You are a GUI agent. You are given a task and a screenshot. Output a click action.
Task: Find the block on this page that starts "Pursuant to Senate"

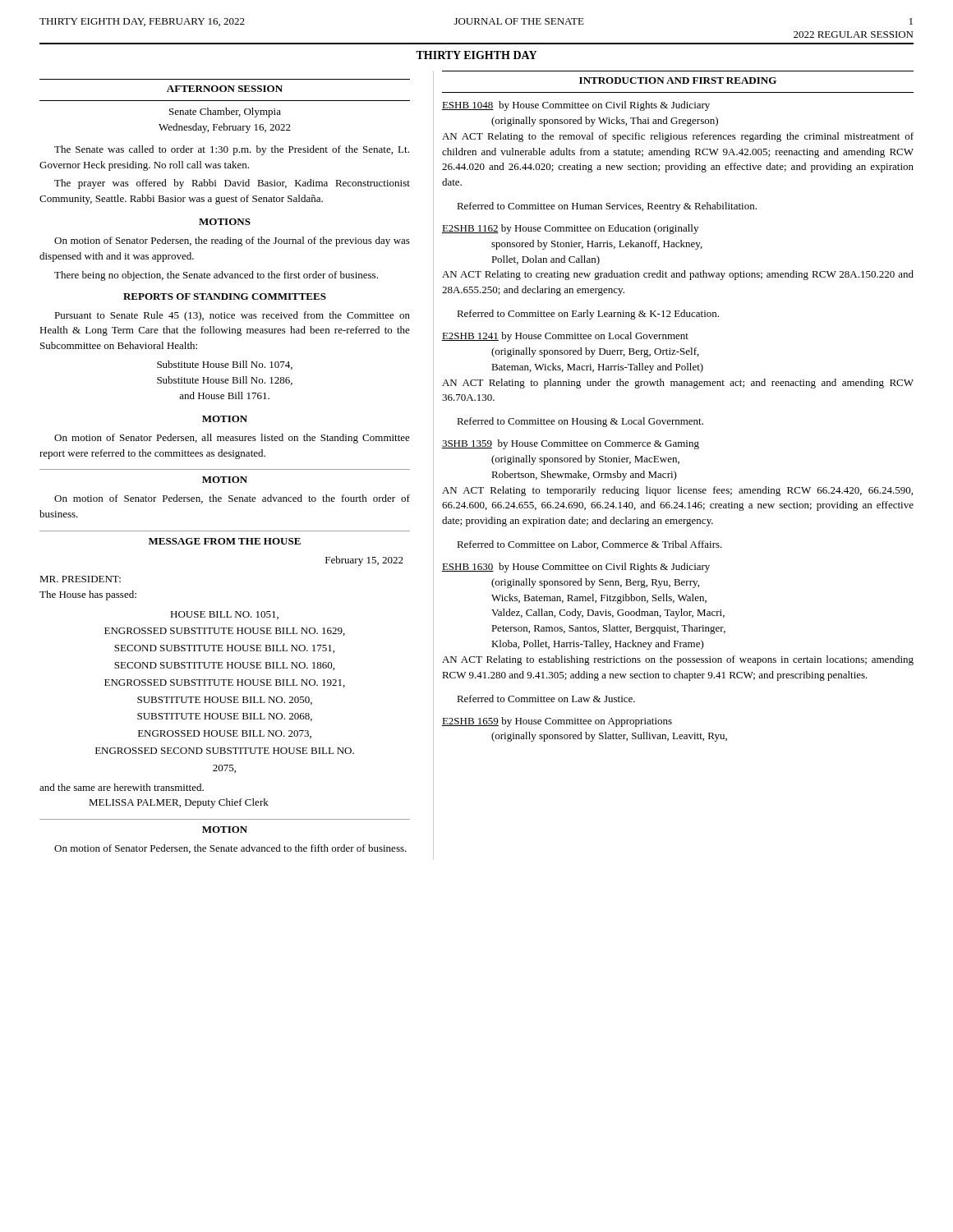pos(225,330)
